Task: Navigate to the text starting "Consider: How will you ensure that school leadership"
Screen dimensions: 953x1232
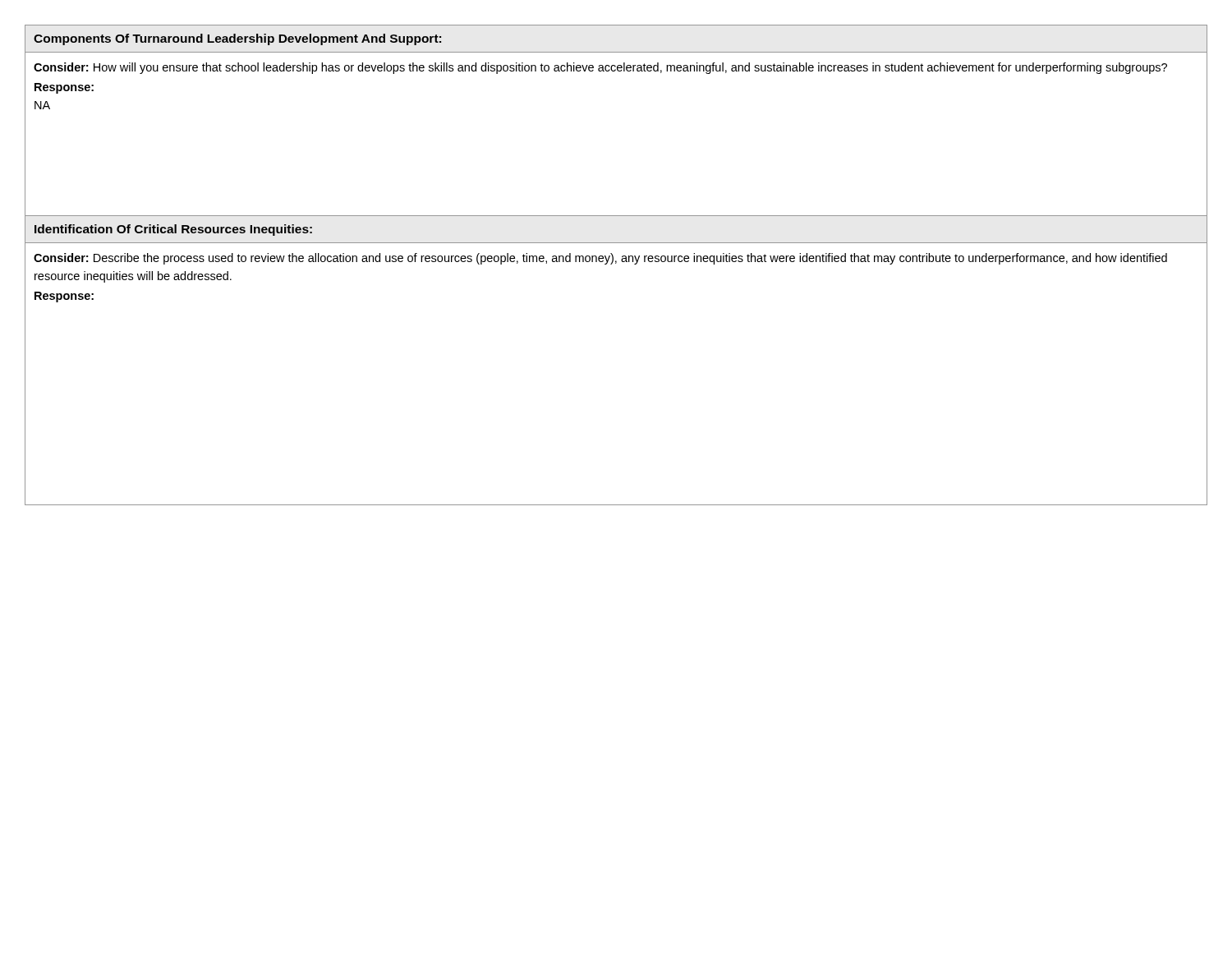Action: click(x=600, y=68)
